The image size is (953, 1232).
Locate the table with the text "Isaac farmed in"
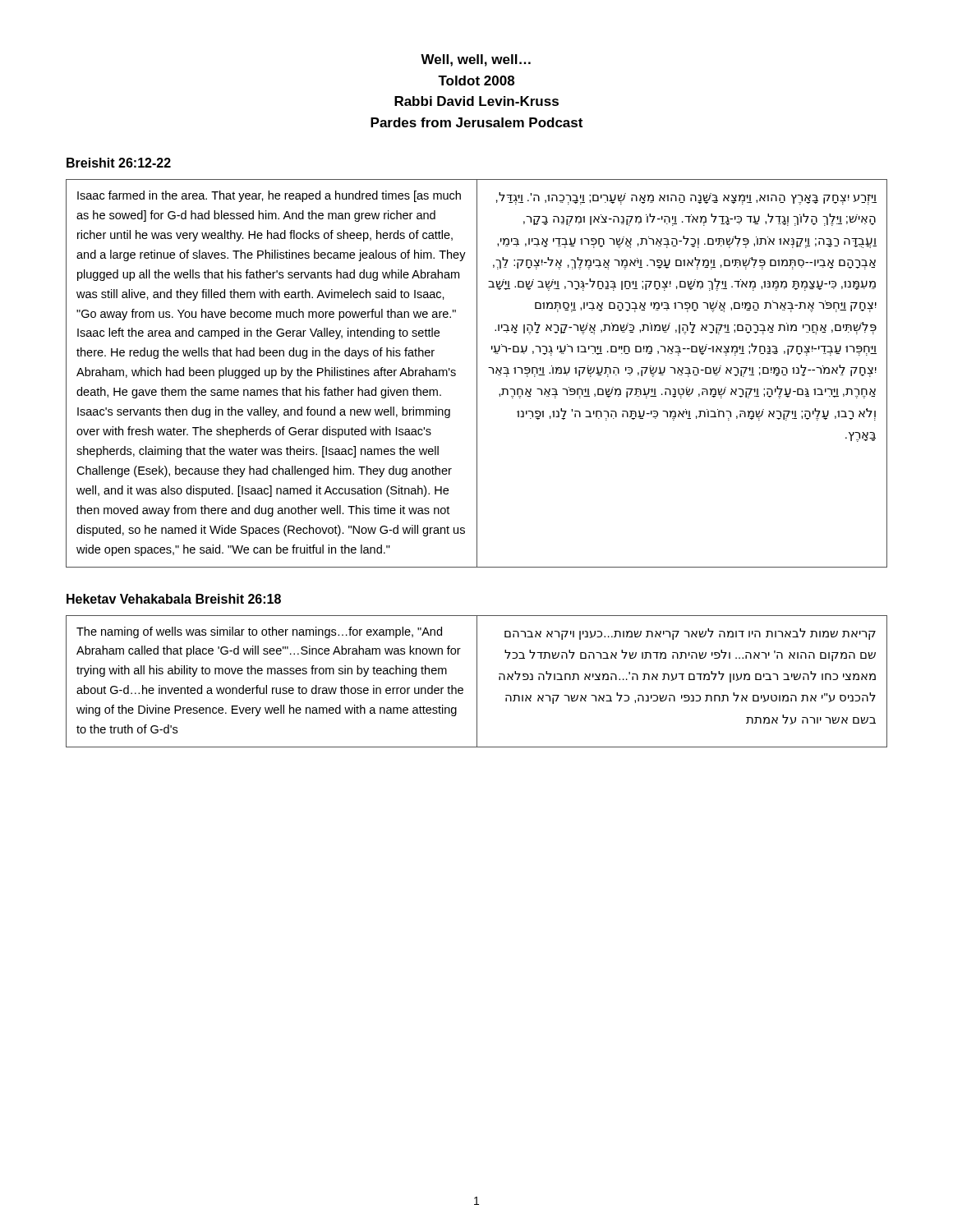click(x=476, y=373)
